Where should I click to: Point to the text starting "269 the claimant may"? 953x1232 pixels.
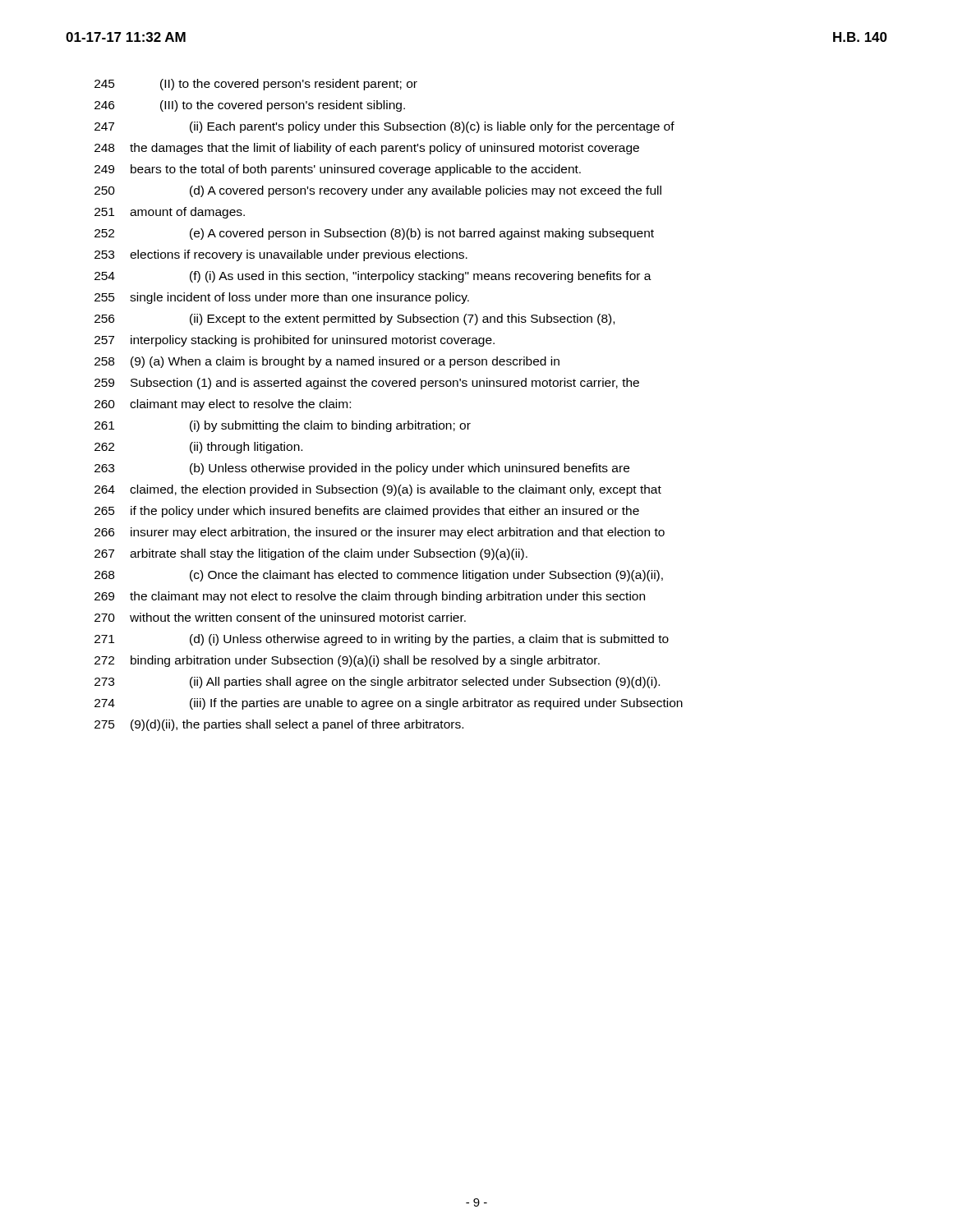[476, 597]
